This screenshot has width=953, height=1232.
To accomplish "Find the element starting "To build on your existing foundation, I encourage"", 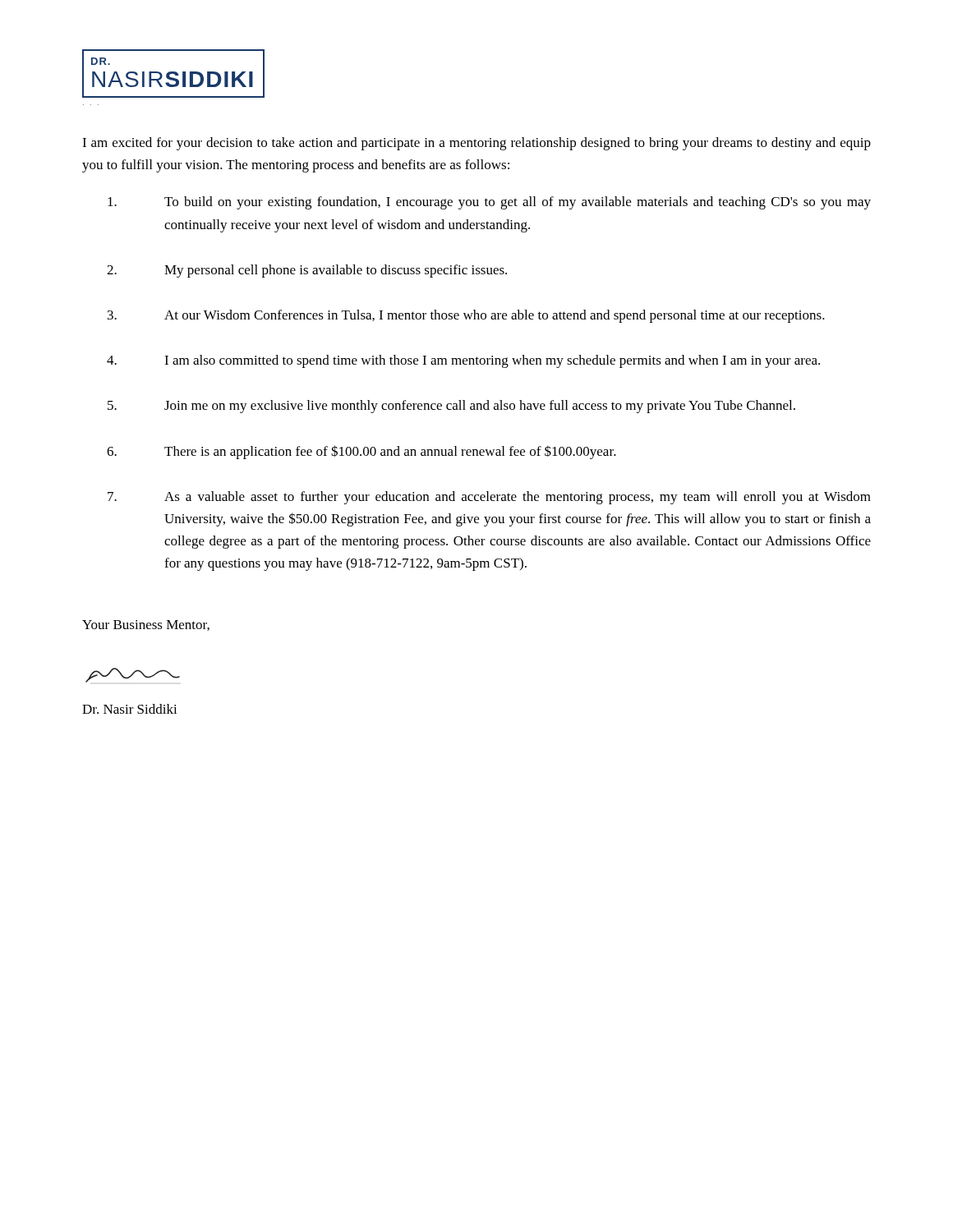I will [x=476, y=213].
